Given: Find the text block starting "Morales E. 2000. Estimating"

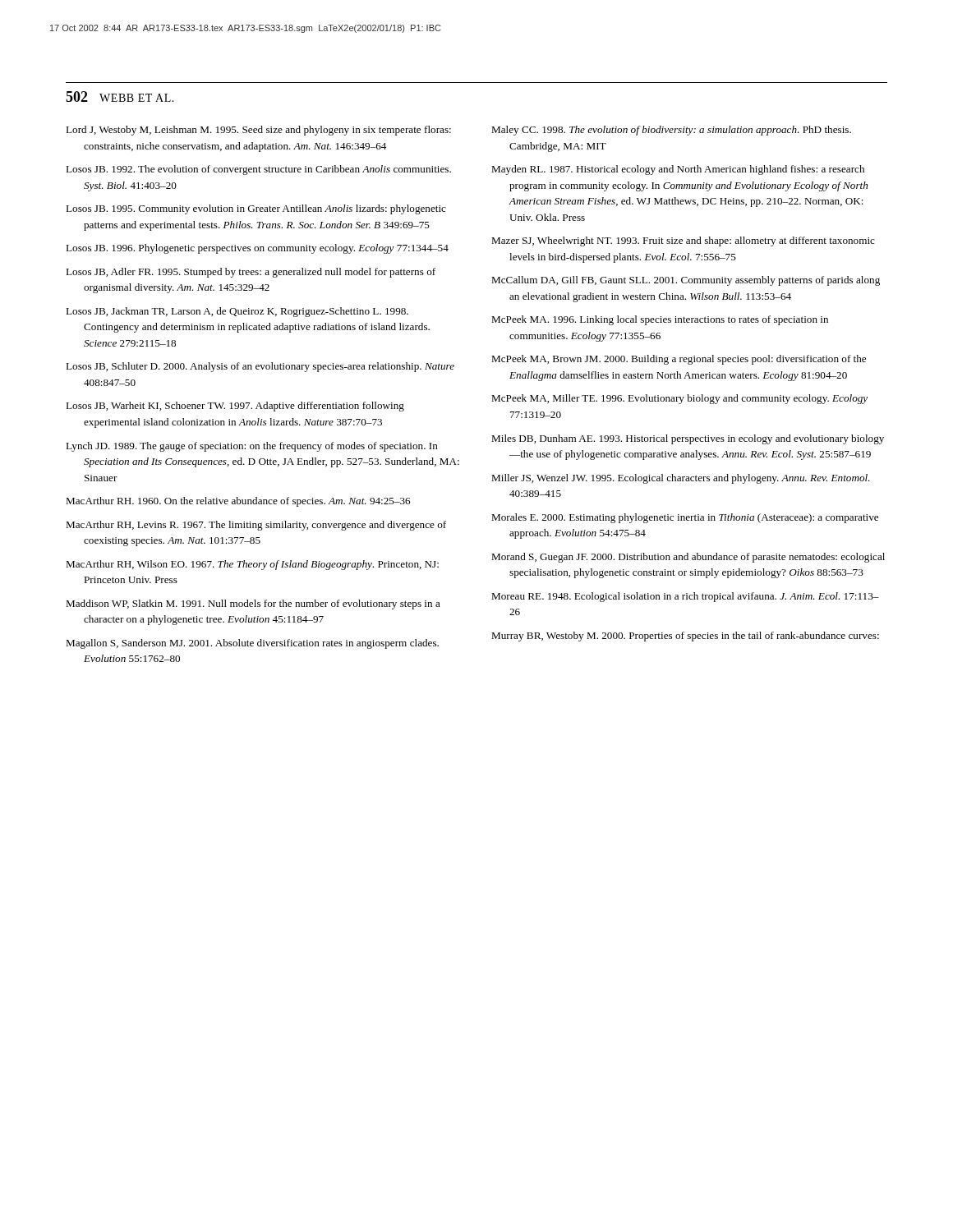Looking at the screenshot, I should tap(685, 525).
